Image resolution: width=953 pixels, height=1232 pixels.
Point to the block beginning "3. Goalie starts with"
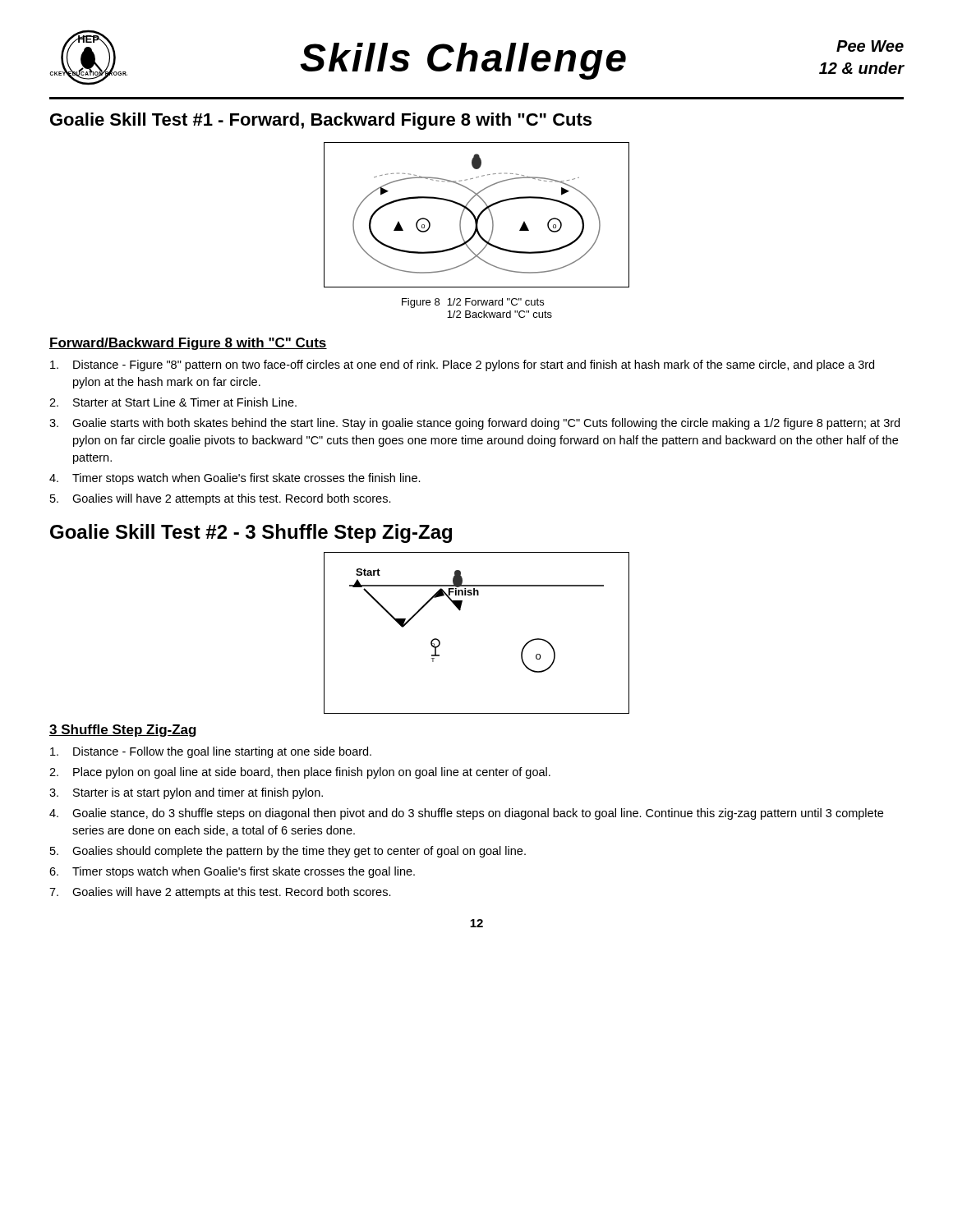point(476,441)
